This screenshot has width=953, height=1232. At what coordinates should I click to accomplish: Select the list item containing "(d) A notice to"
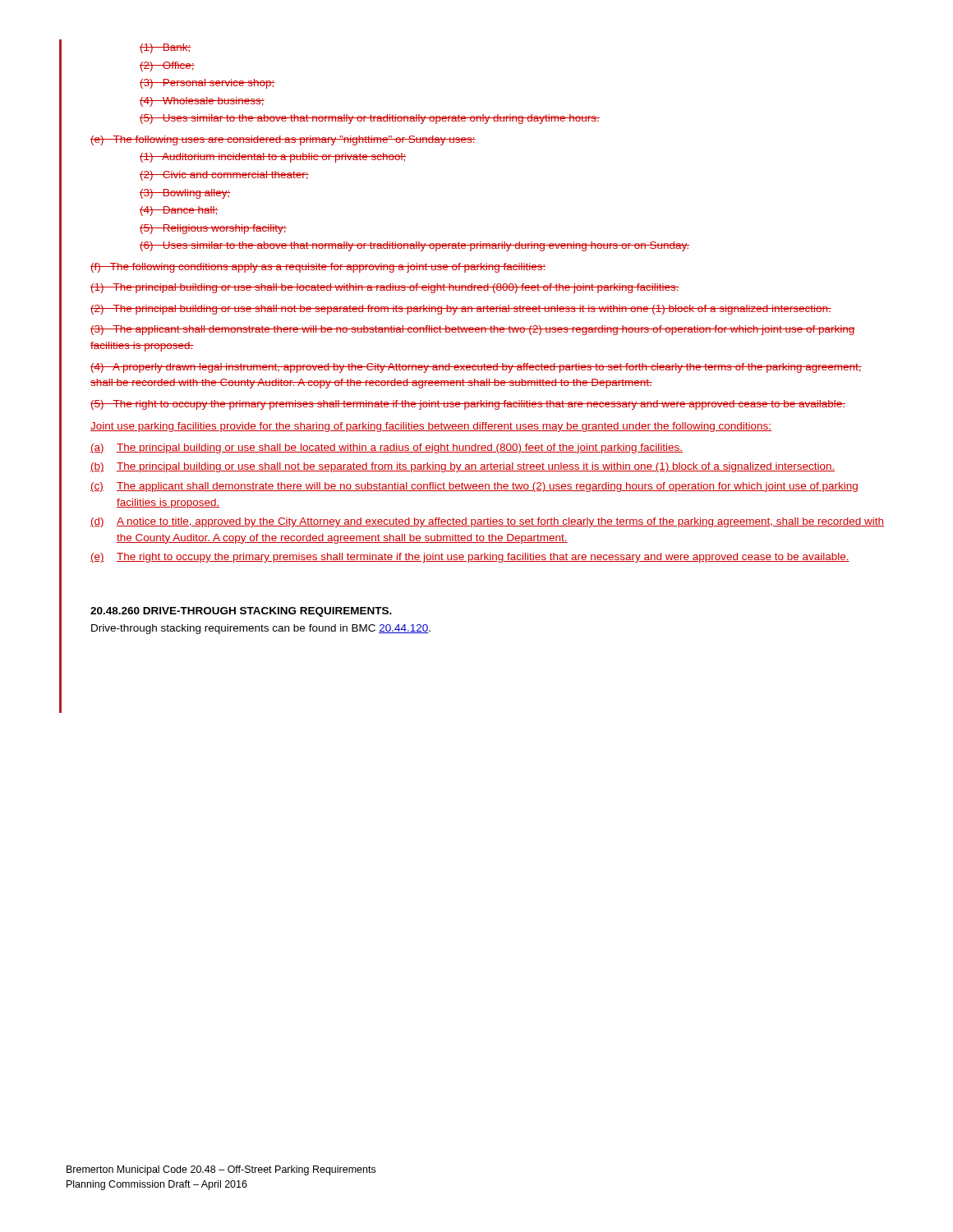pyautogui.click(x=489, y=529)
